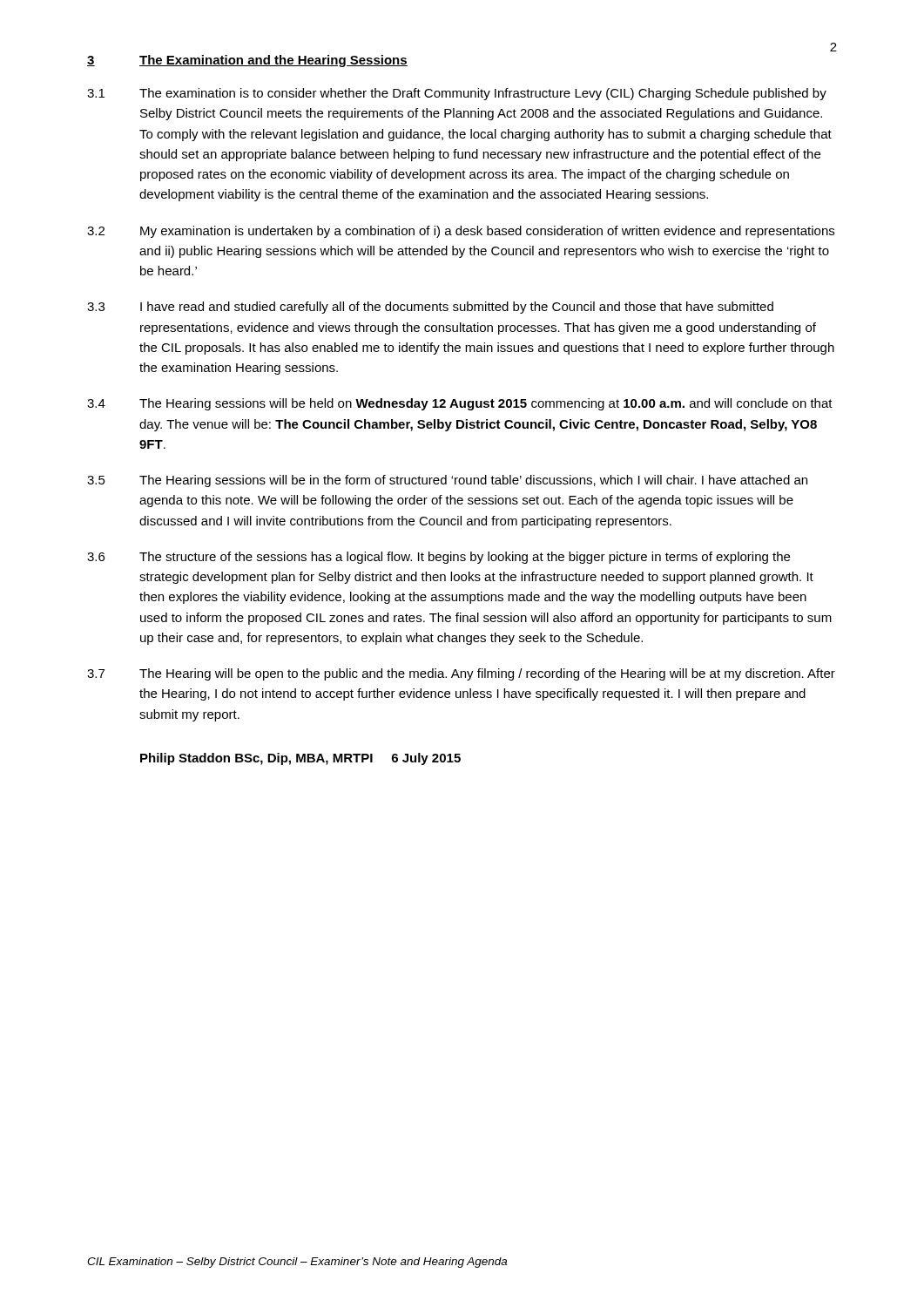Screen dimensions: 1307x924
Task: Click on the block starting "4 The Hearing"
Action: click(462, 424)
